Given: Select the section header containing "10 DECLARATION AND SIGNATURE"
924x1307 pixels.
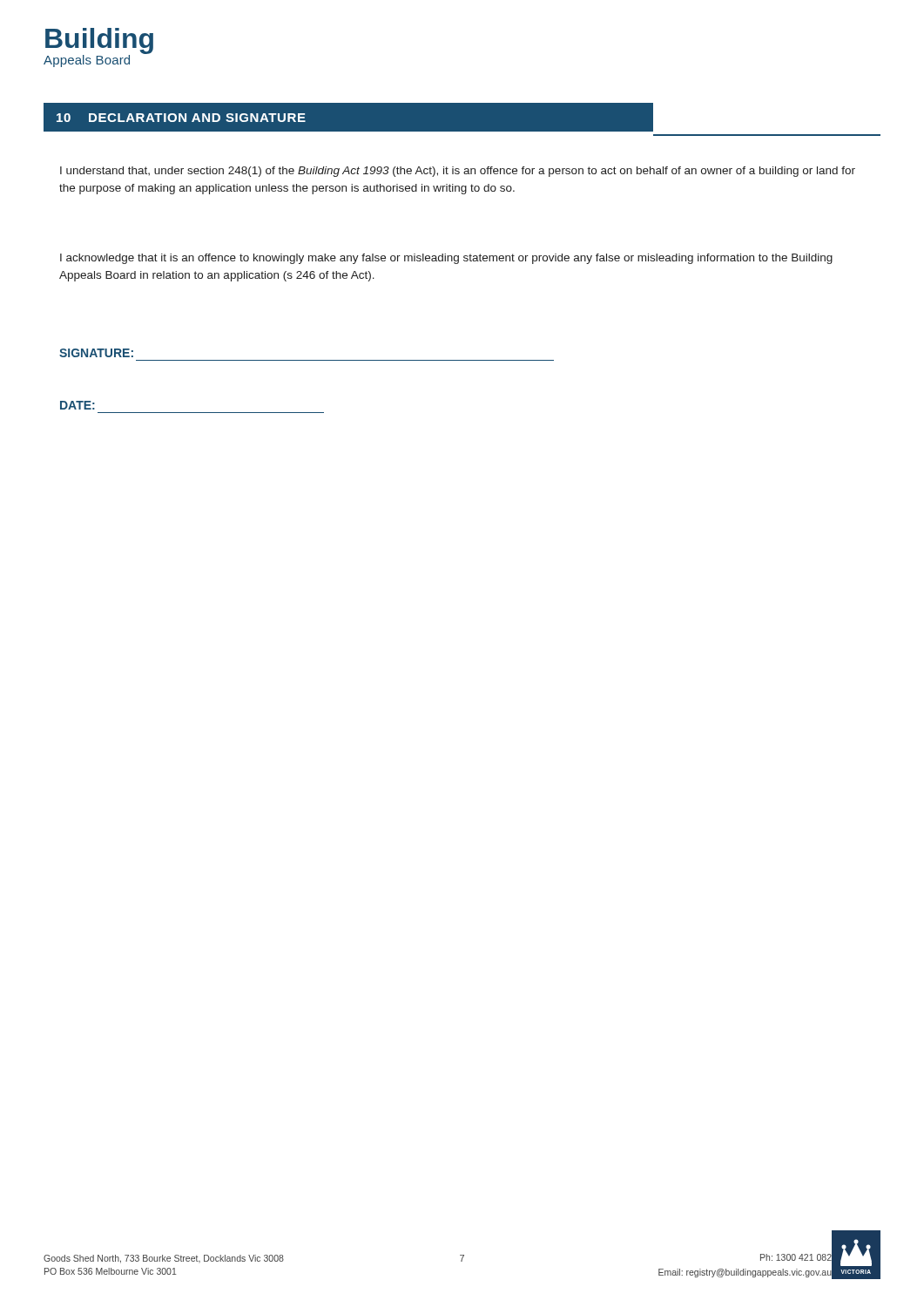Looking at the screenshot, I should point(181,117).
